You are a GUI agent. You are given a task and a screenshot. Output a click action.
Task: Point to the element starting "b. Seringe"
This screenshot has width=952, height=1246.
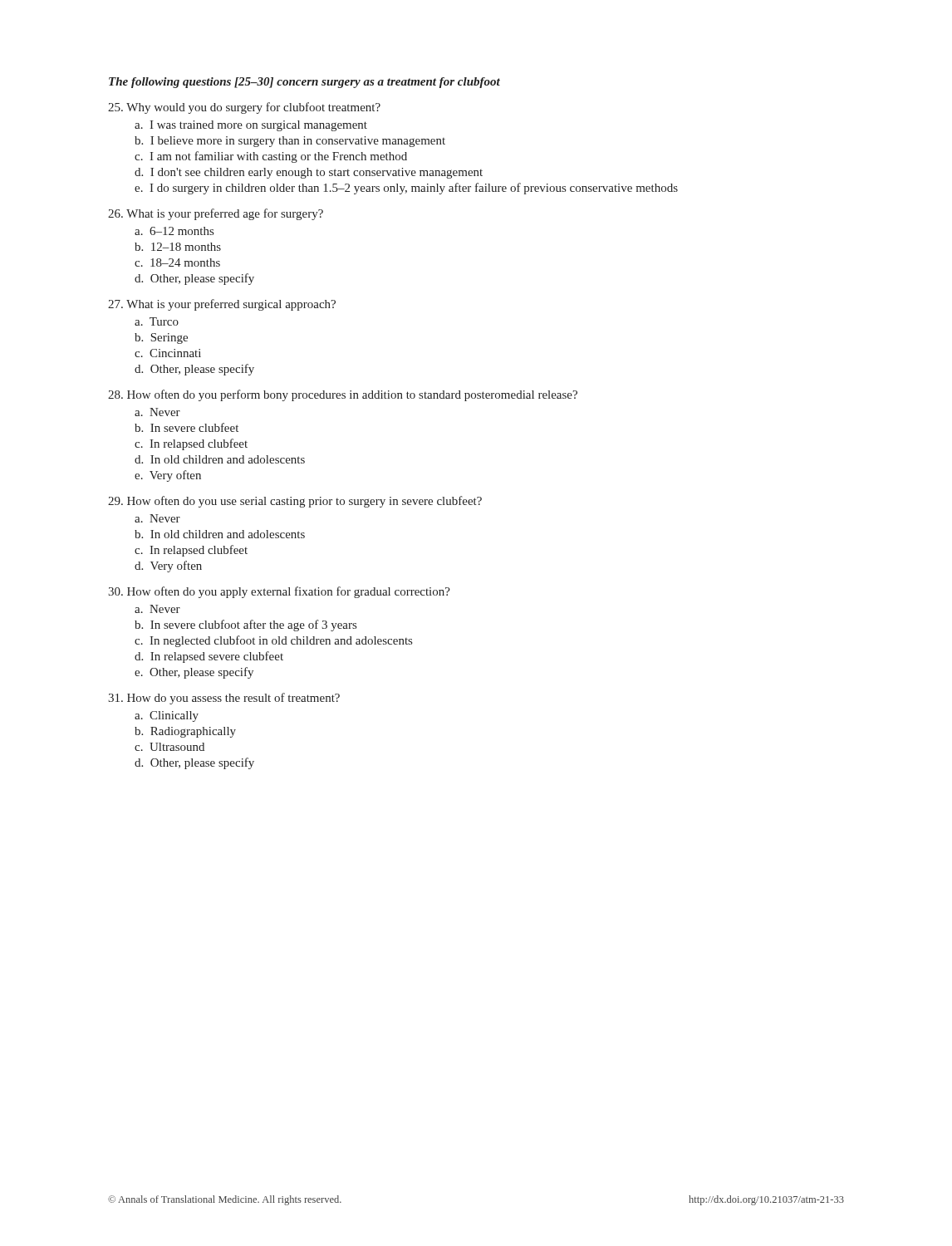(x=161, y=337)
